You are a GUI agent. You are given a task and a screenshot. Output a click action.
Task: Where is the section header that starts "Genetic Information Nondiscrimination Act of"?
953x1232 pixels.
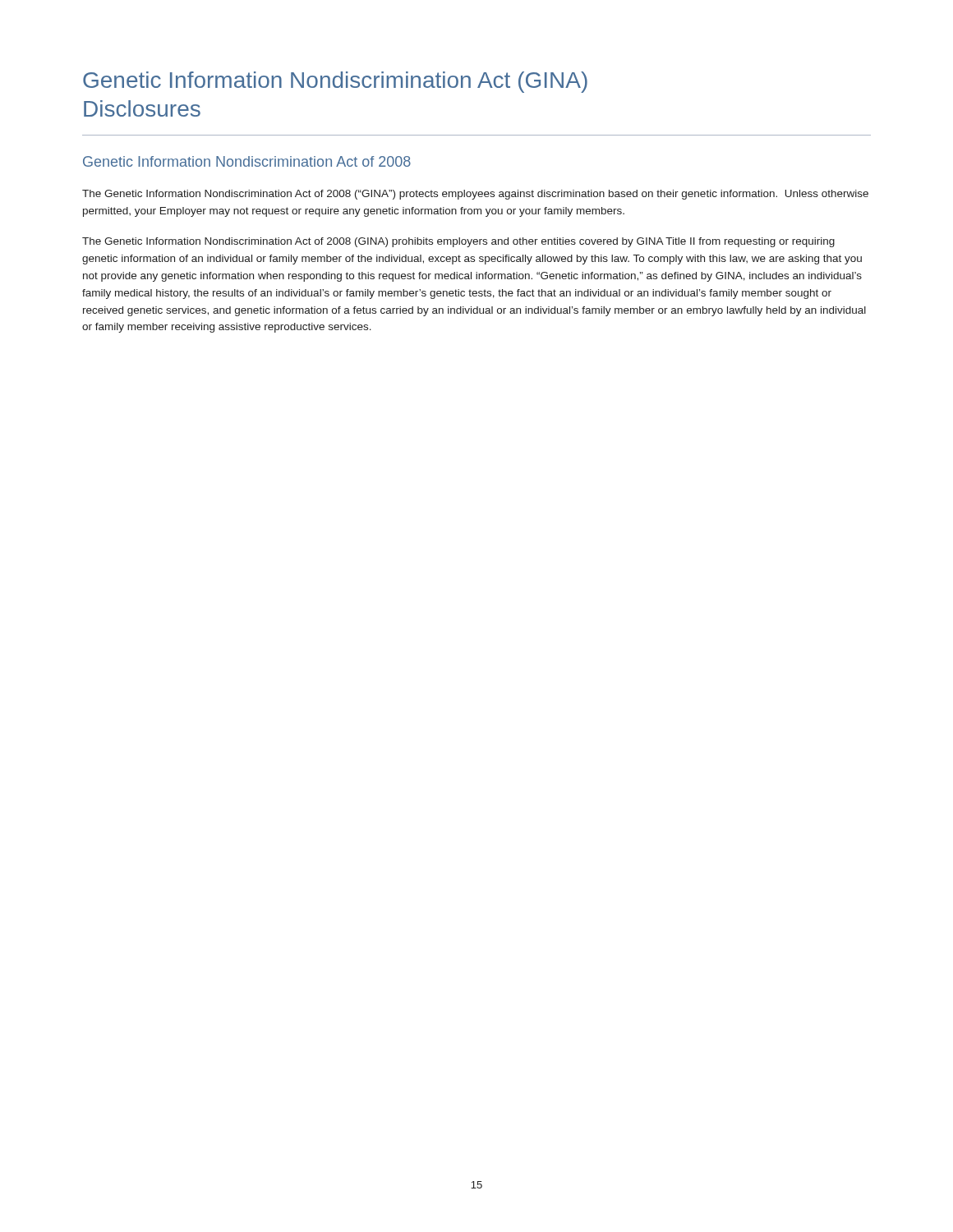[247, 161]
